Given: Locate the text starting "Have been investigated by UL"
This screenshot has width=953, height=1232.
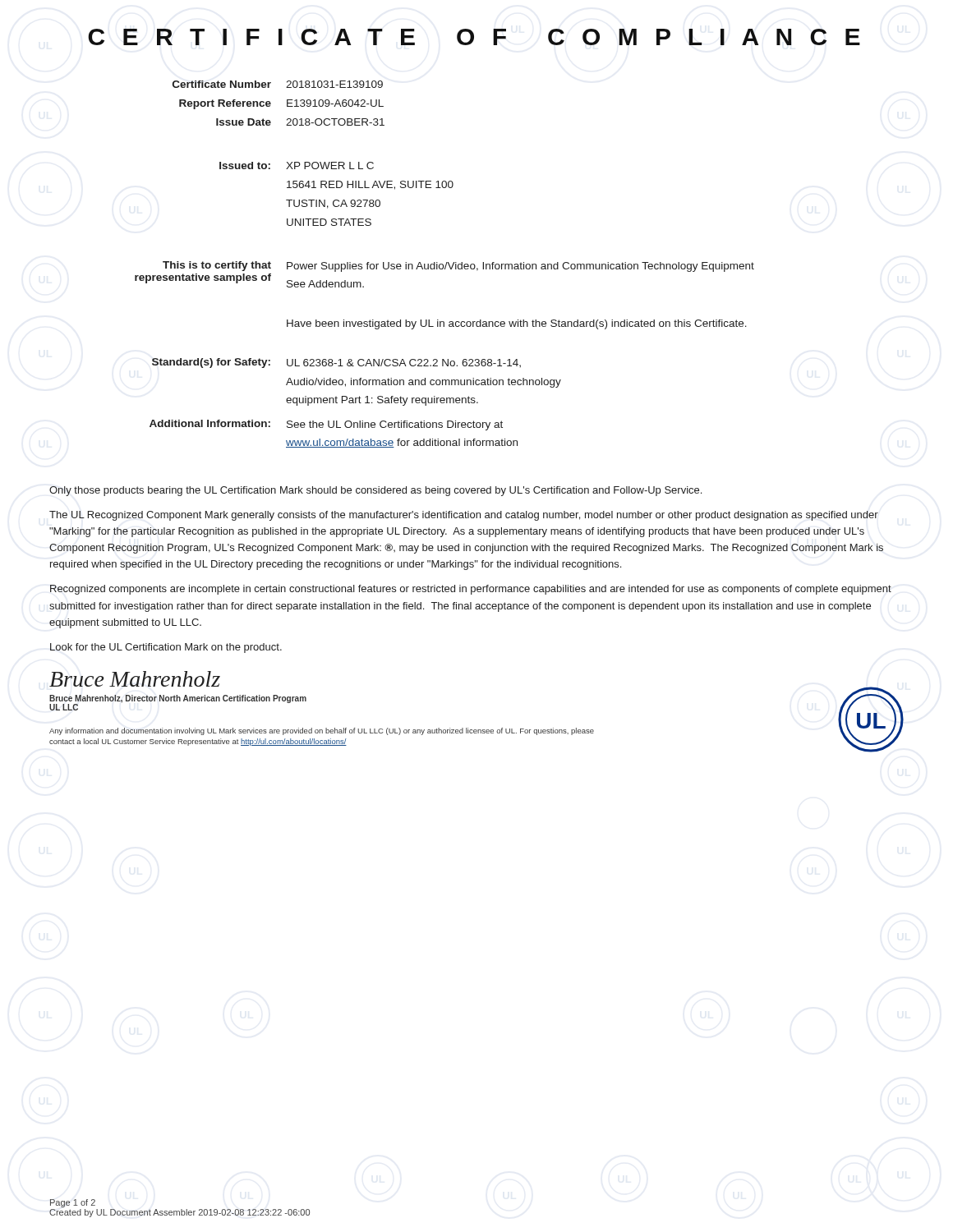Looking at the screenshot, I should pos(476,324).
